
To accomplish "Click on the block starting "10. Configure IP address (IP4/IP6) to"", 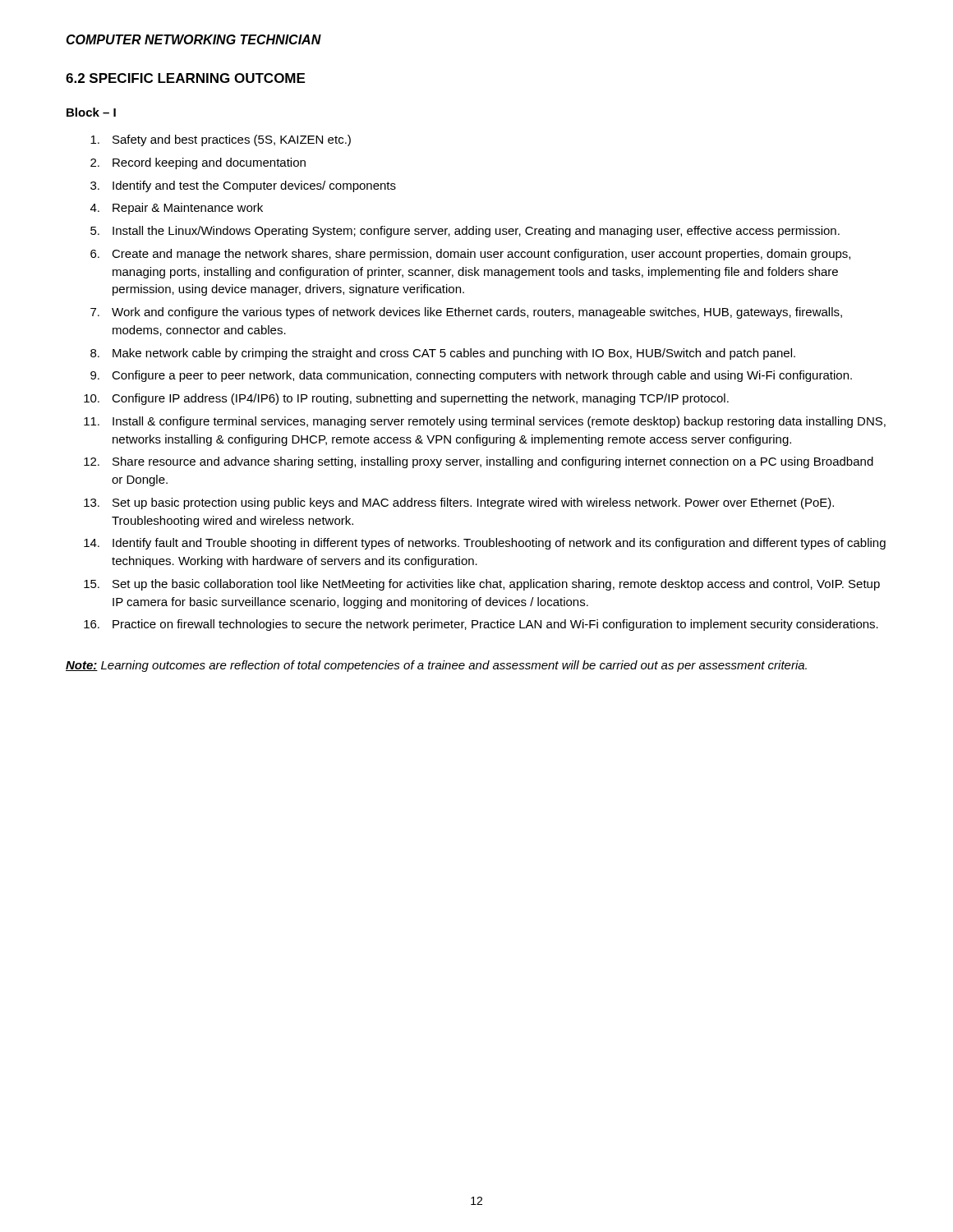I will pos(476,398).
